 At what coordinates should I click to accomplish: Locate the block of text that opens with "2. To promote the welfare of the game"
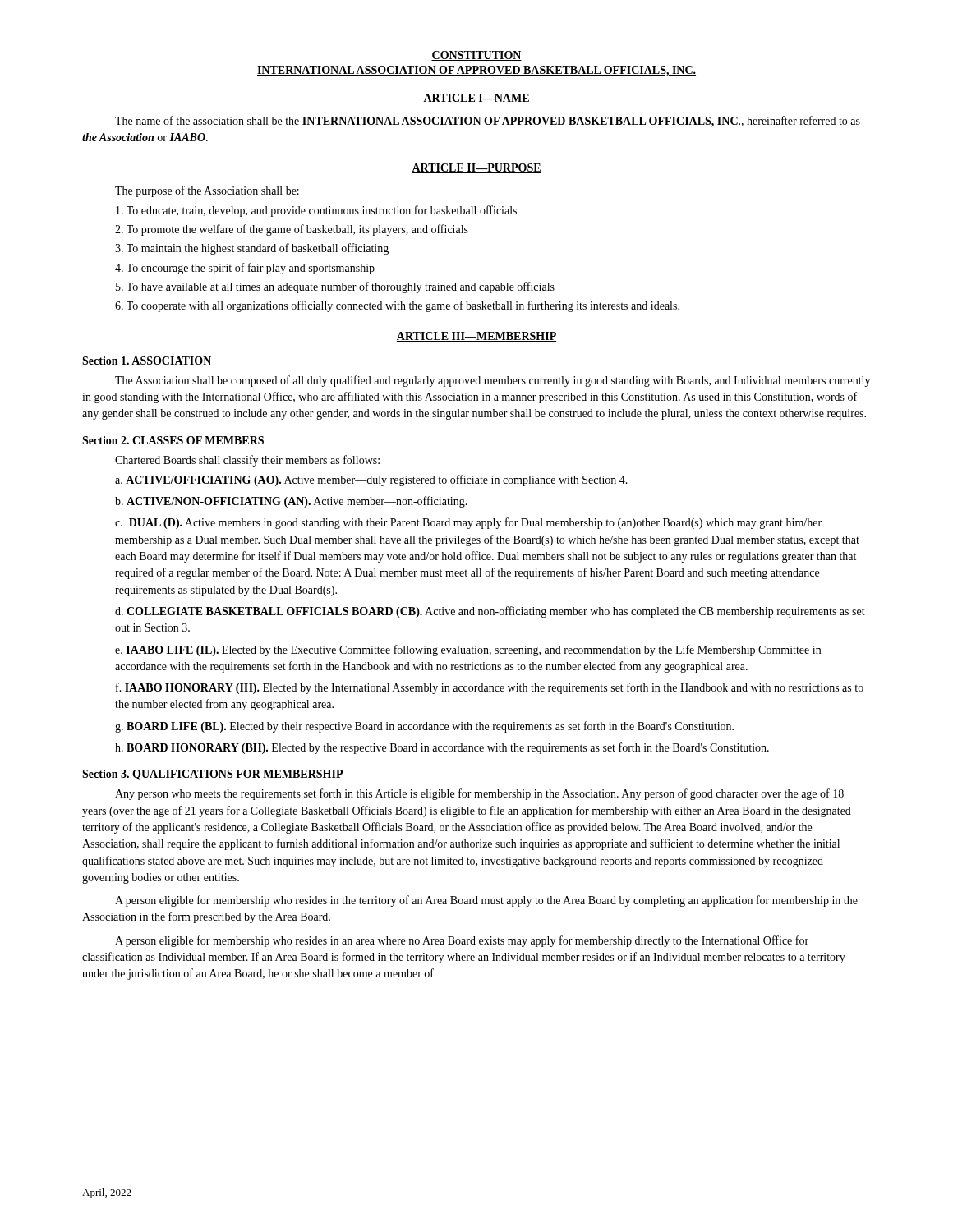point(292,230)
